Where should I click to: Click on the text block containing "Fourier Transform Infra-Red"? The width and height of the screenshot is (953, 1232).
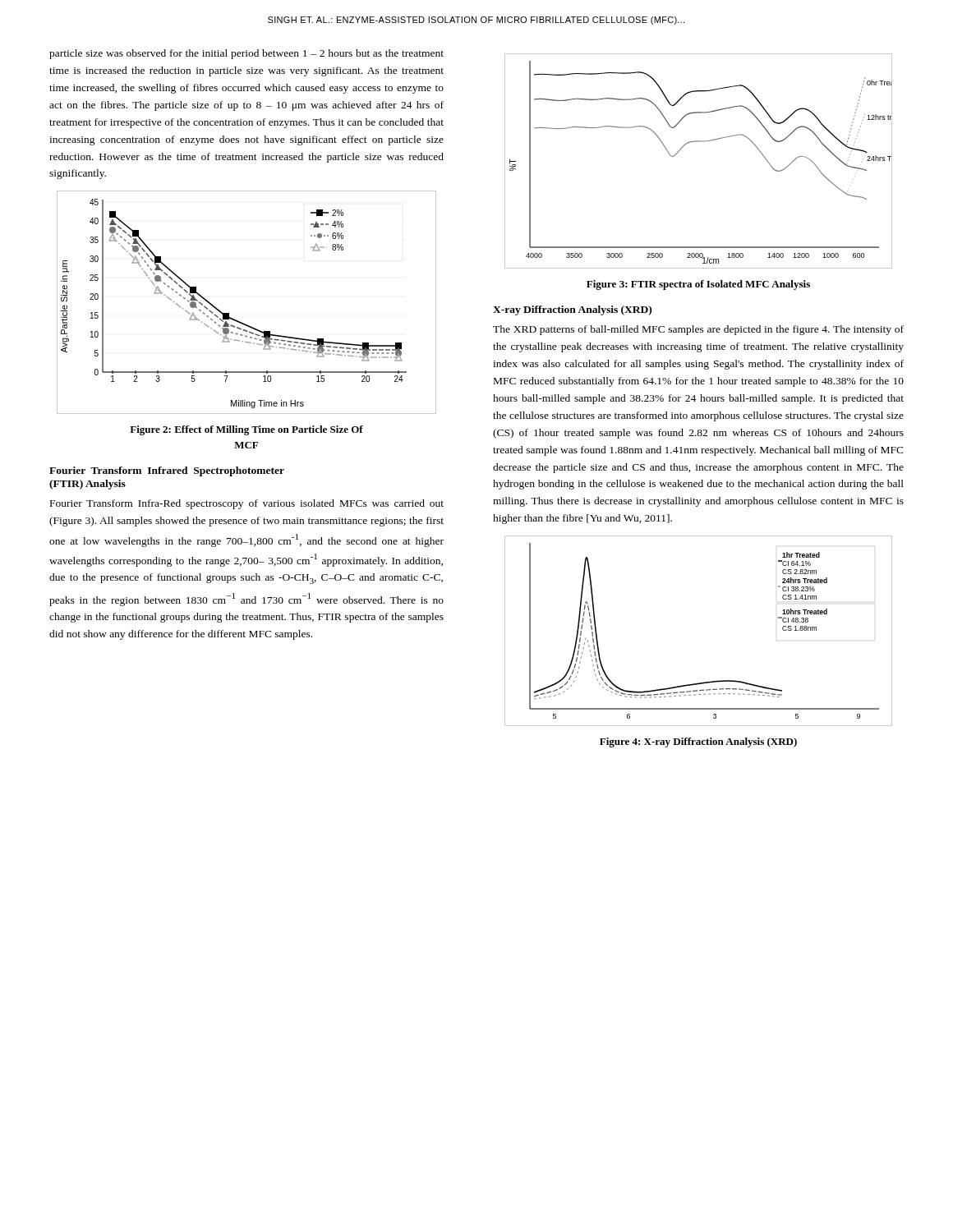(246, 568)
